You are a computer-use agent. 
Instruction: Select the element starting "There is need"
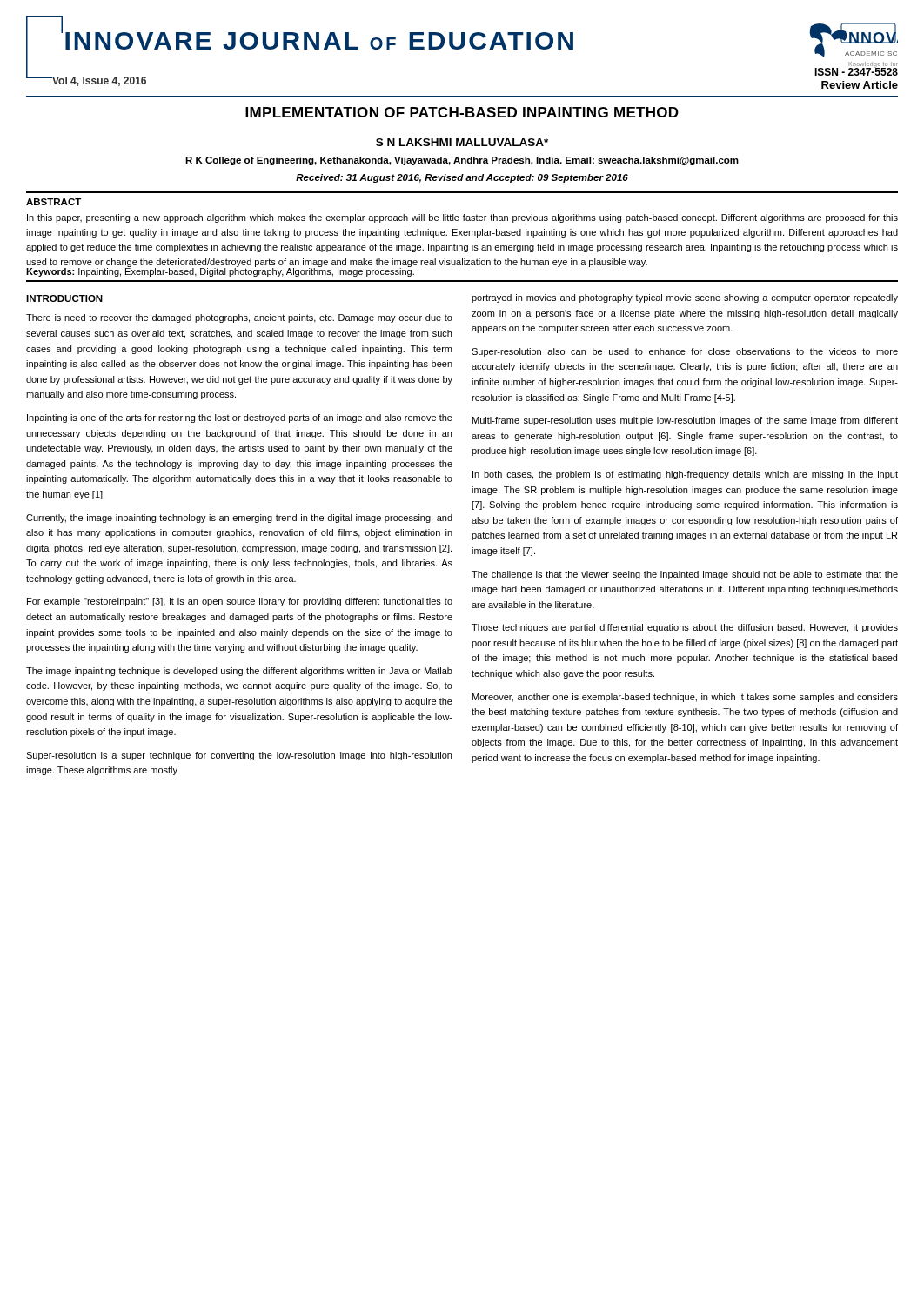click(239, 356)
